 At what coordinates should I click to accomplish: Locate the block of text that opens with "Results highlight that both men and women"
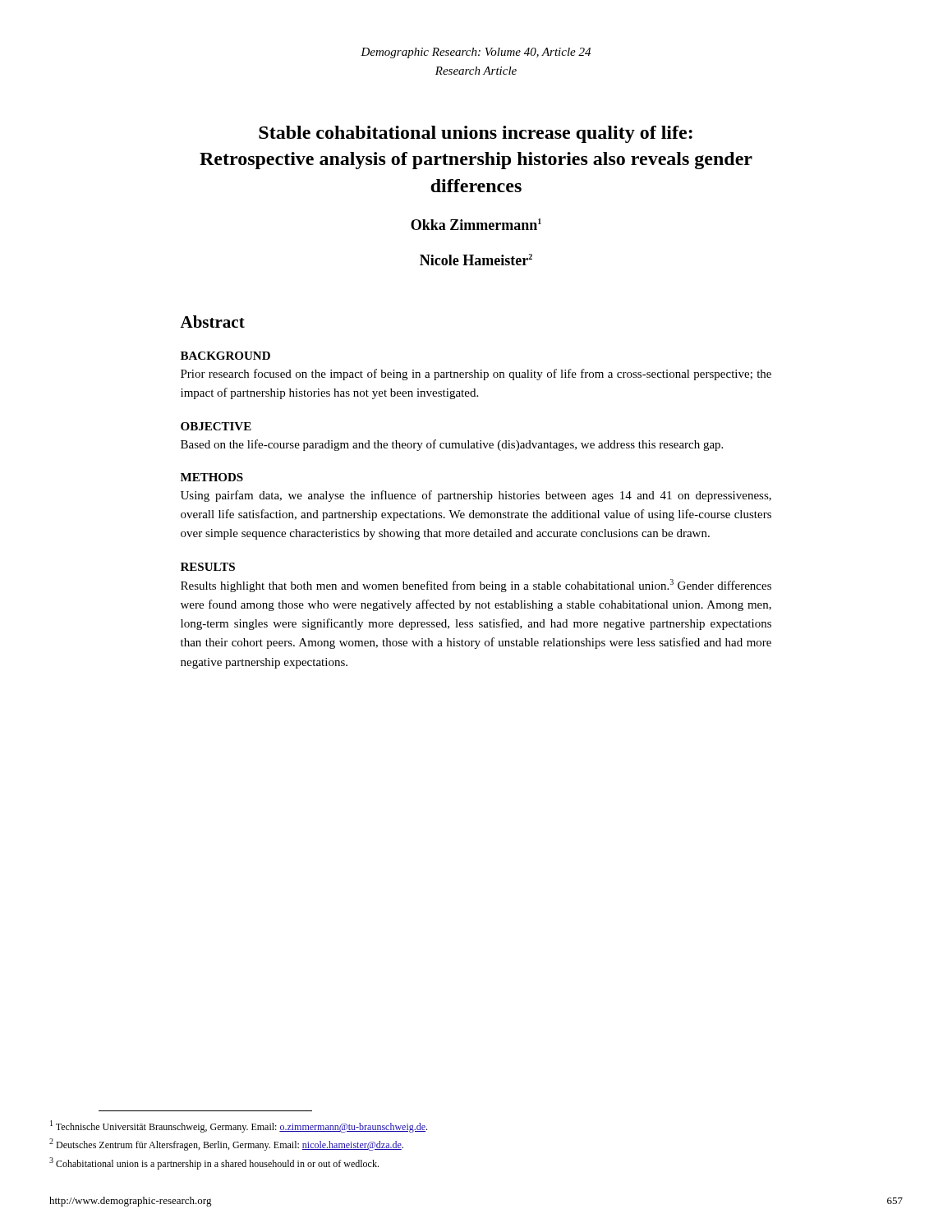click(476, 623)
